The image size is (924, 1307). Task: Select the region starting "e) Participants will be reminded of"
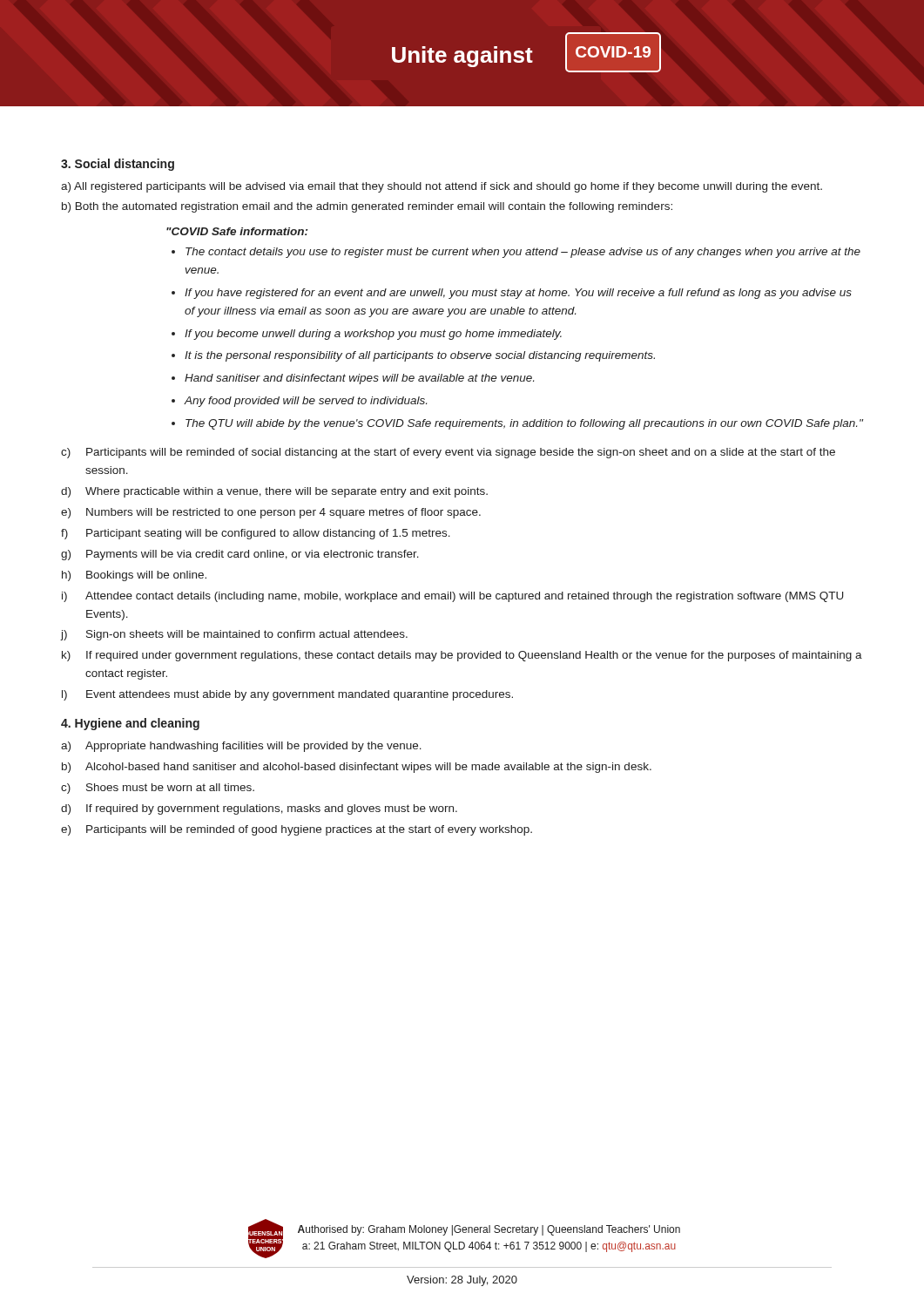297,830
